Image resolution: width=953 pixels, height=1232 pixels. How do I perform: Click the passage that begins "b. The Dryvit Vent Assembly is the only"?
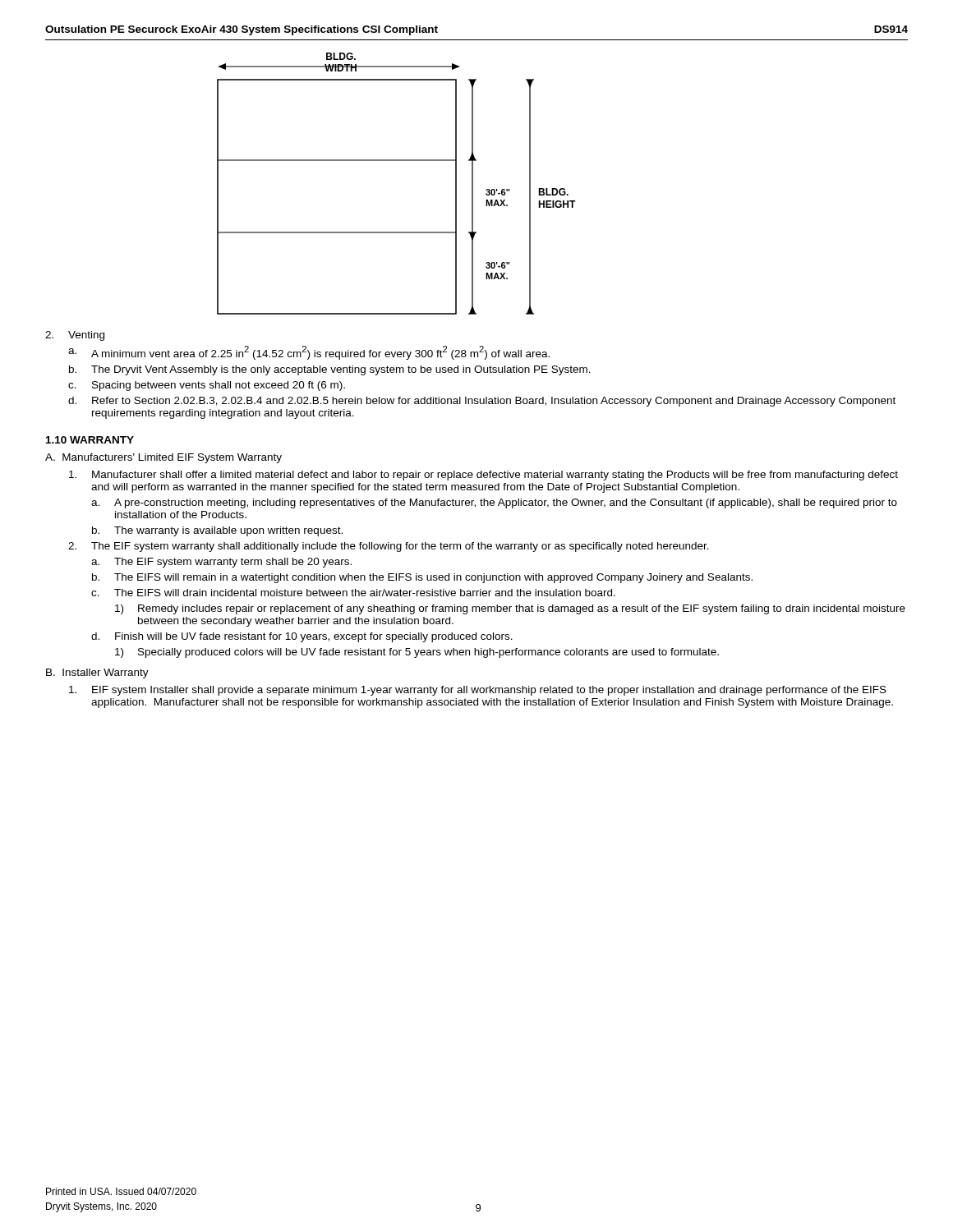pos(330,369)
